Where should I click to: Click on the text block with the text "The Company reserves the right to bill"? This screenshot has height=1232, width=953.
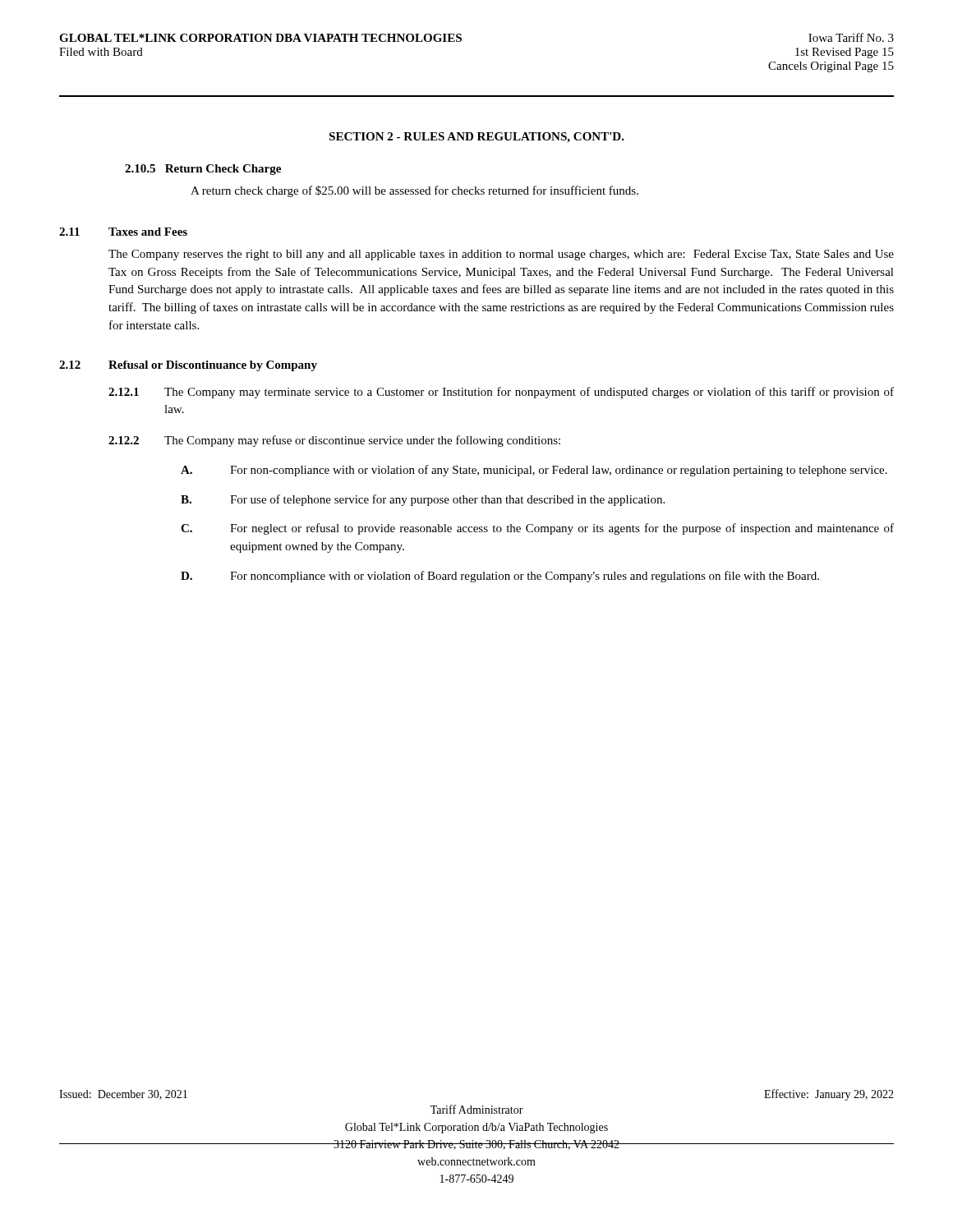point(501,289)
